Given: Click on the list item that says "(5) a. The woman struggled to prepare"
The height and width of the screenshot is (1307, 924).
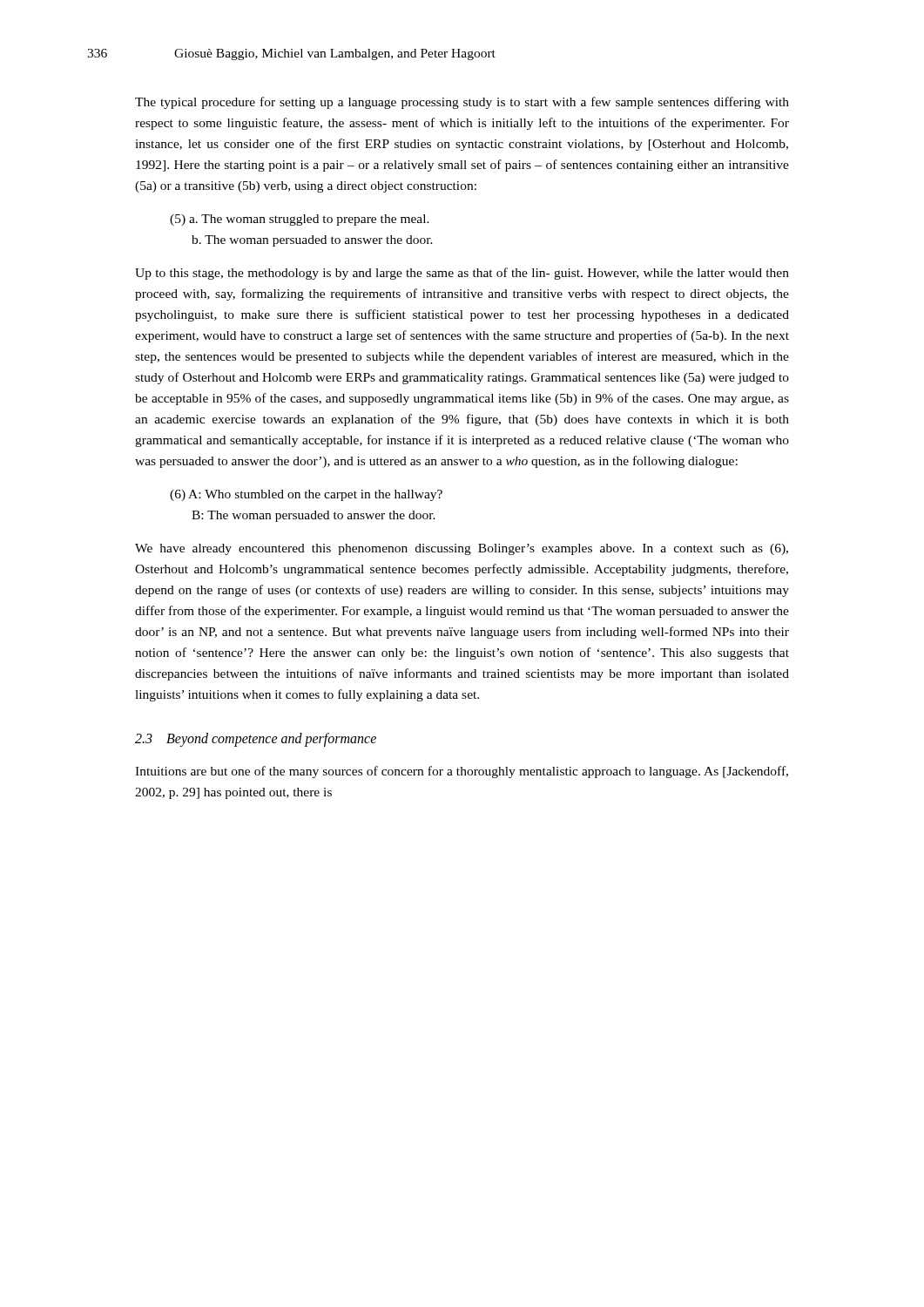Looking at the screenshot, I should 300,218.
